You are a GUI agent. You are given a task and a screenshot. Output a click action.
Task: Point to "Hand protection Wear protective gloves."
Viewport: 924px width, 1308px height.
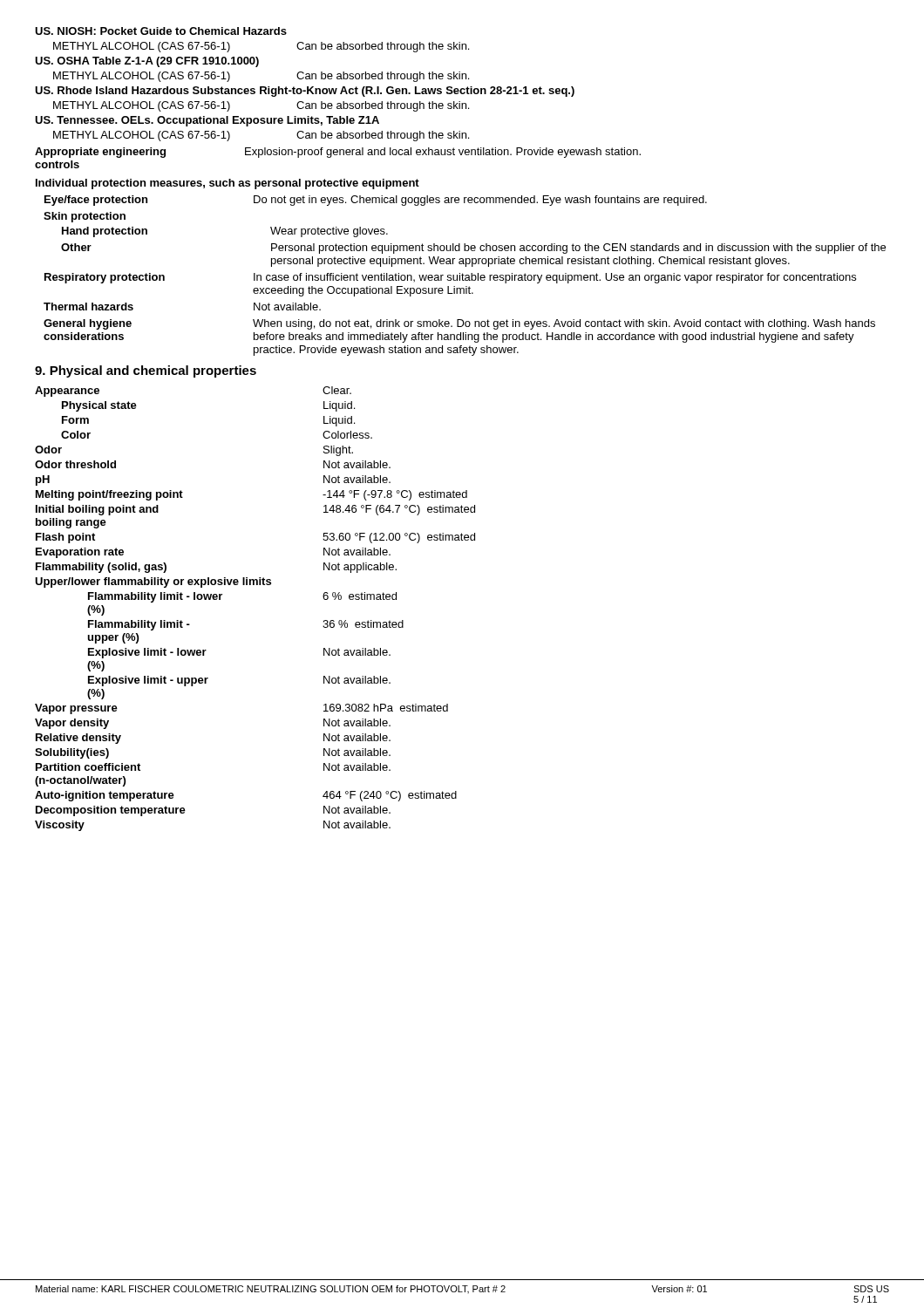(106, 232)
